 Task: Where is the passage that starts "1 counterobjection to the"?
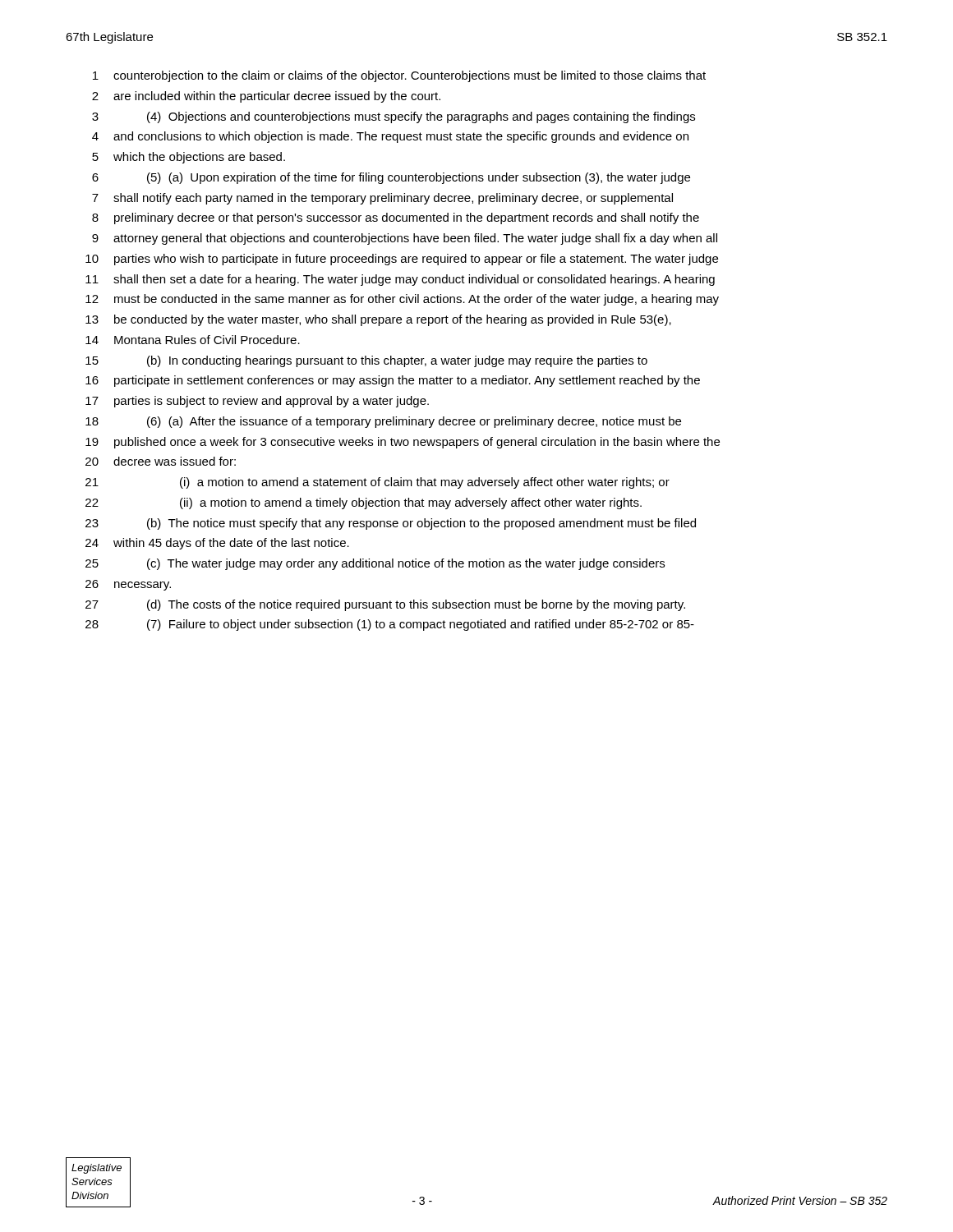click(476, 76)
